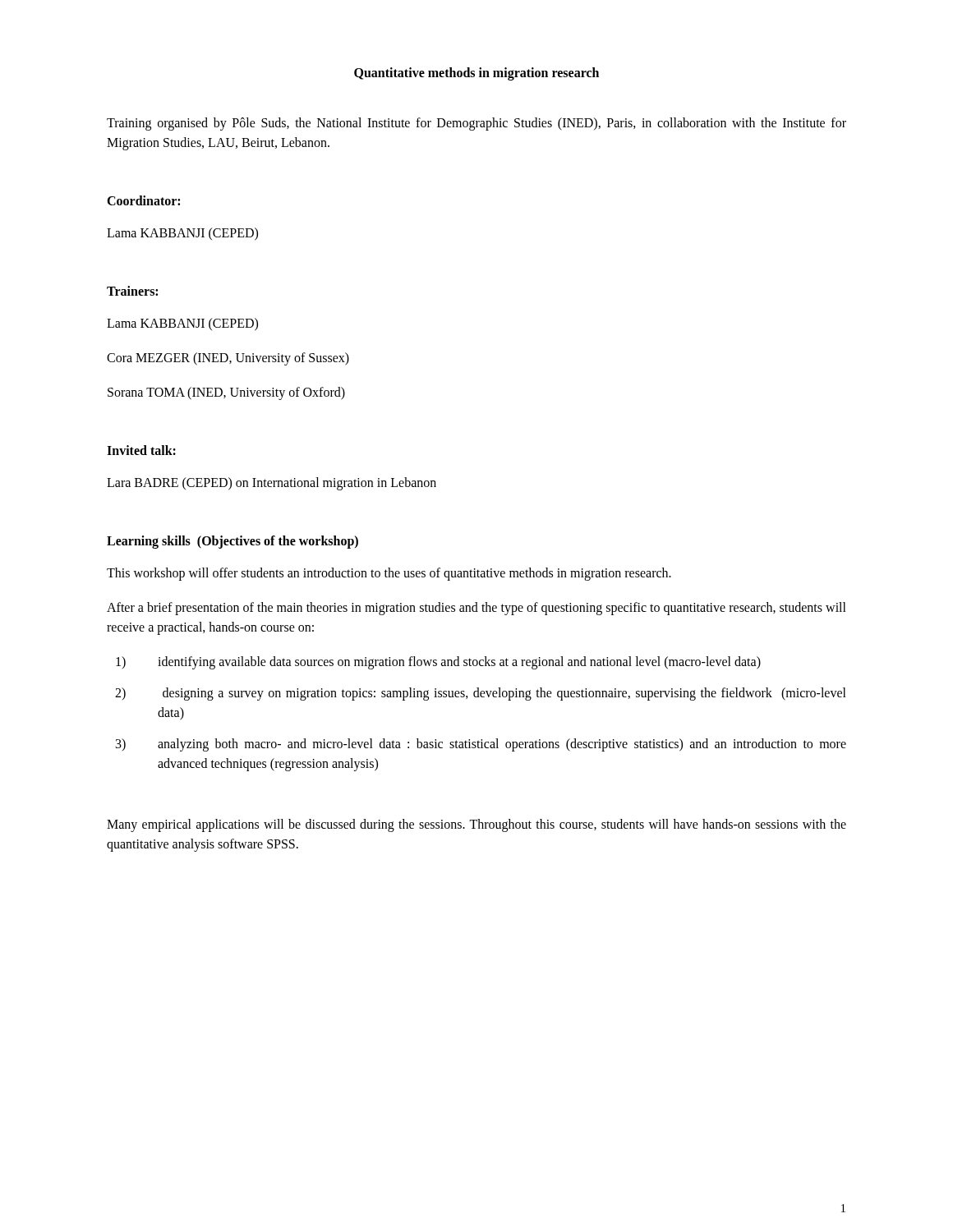Viewport: 953px width, 1232px height.
Task: Where is the passage that starts "Sorana TOMA (INED,"?
Action: [226, 393]
